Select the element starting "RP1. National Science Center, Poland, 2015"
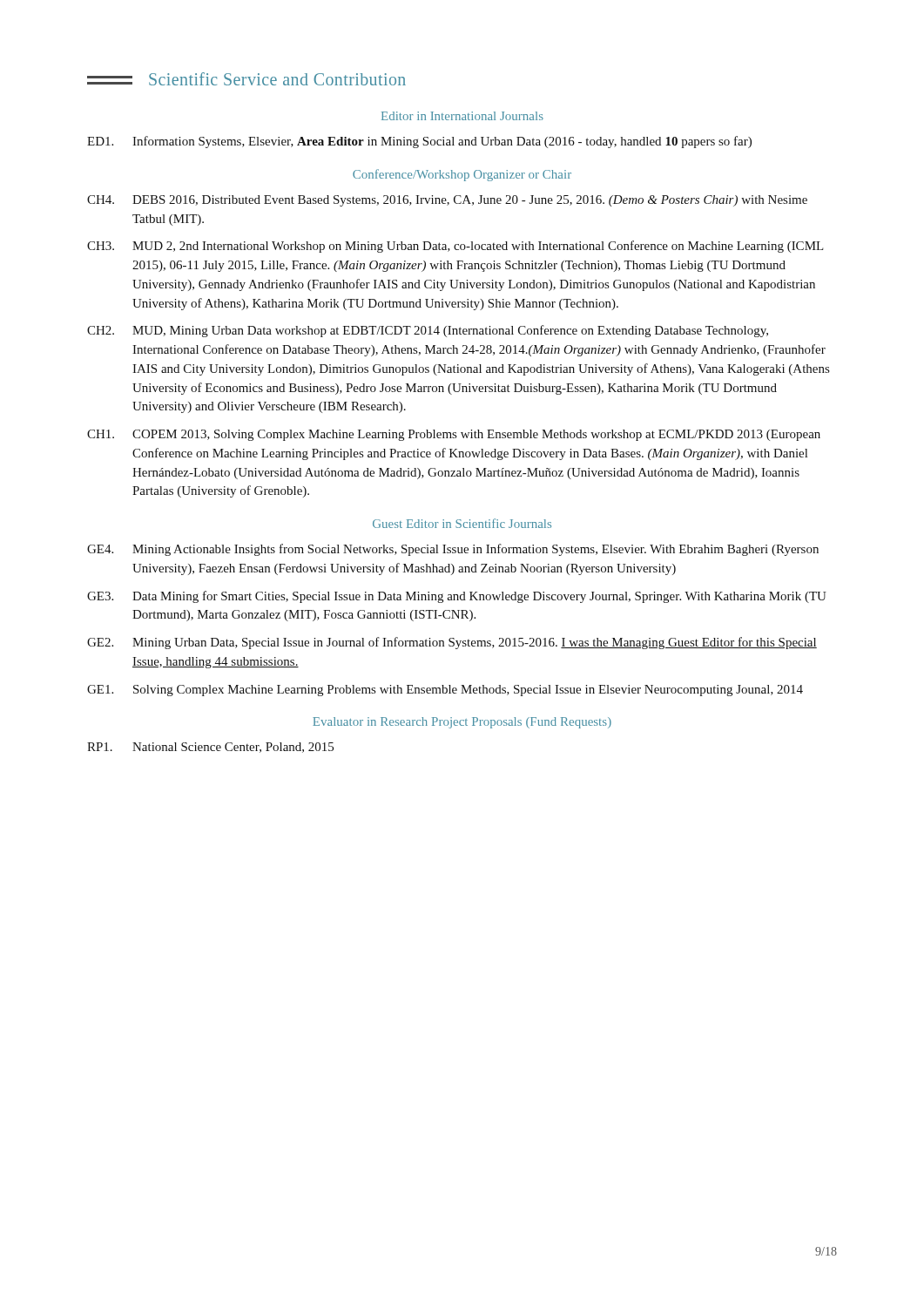Viewport: 924px width, 1307px height. pyautogui.click(x=210, y=748)
